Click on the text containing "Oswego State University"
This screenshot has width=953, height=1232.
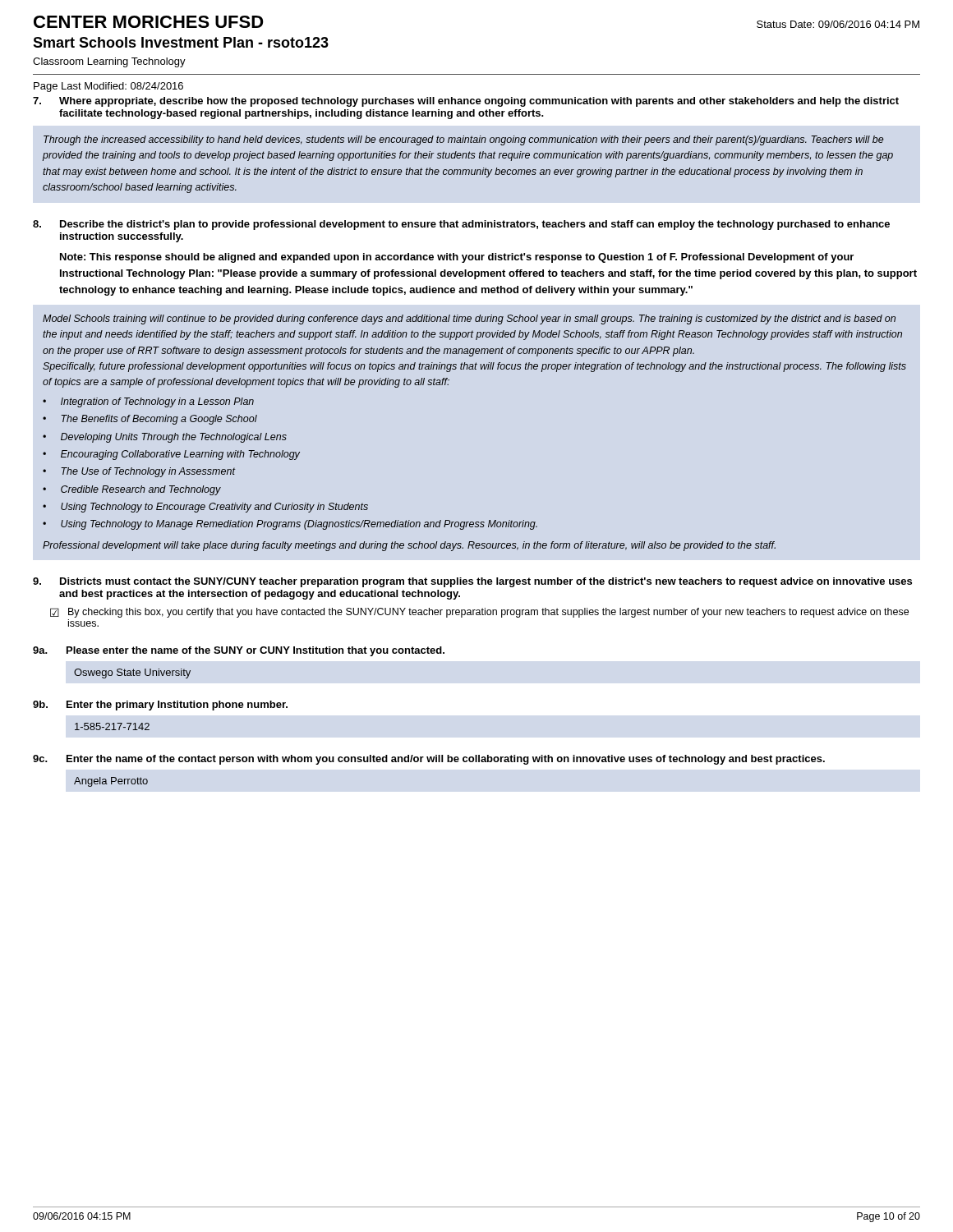132,672
